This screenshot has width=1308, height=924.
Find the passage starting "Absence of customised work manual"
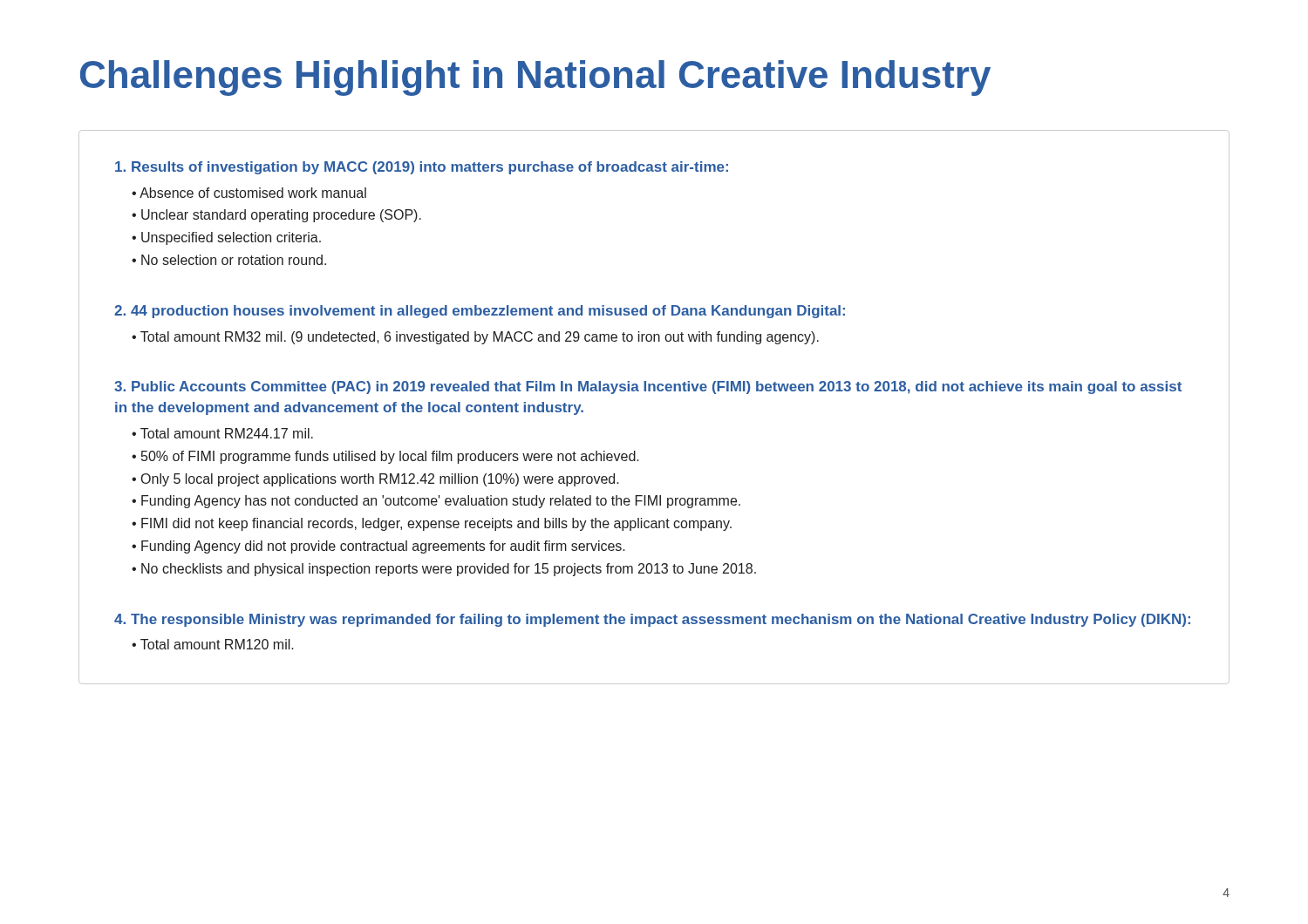click(x=253, y=193)
